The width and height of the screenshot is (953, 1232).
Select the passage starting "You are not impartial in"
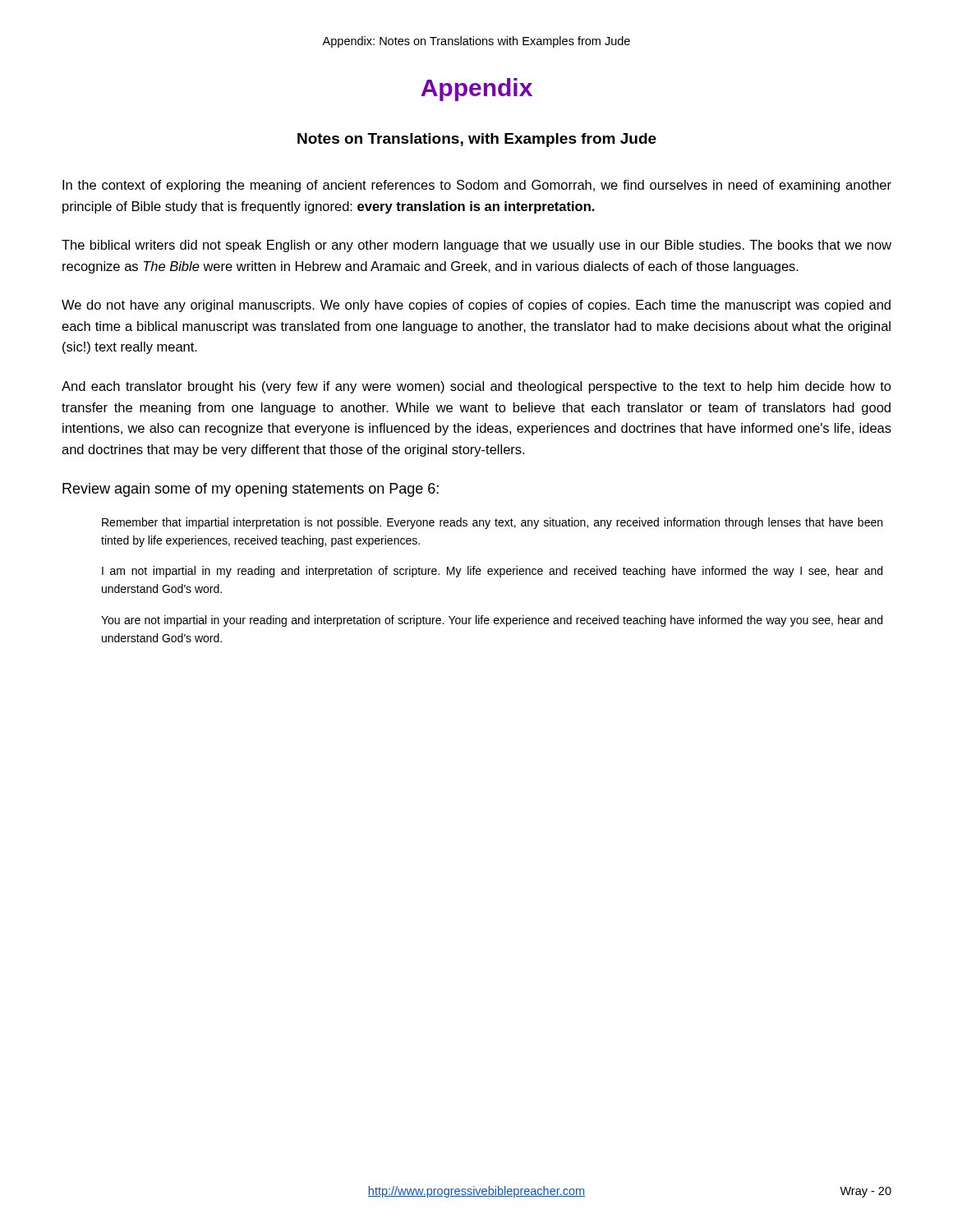492,629
